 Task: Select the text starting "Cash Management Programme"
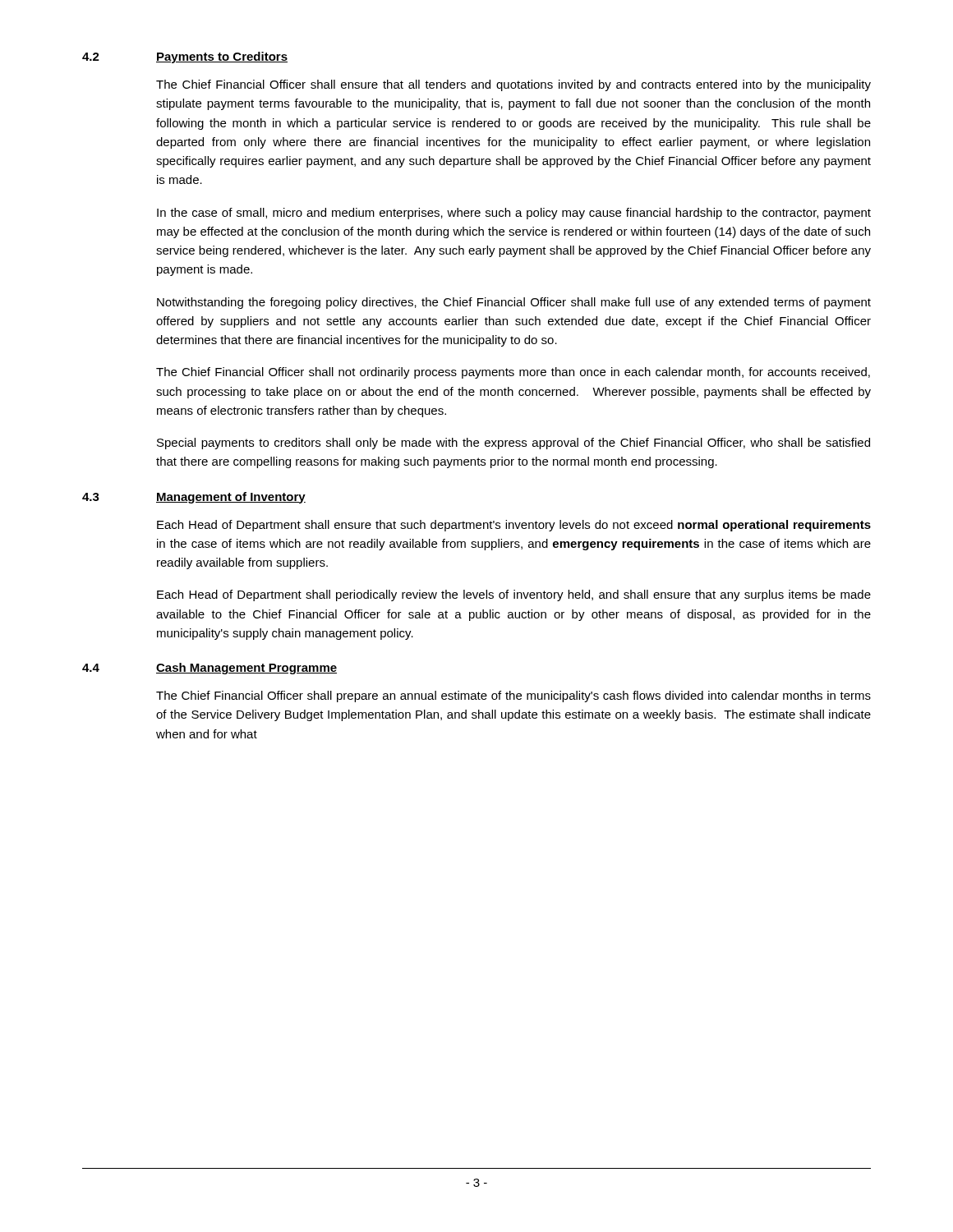pyautogui.click(x=246, y=667)
